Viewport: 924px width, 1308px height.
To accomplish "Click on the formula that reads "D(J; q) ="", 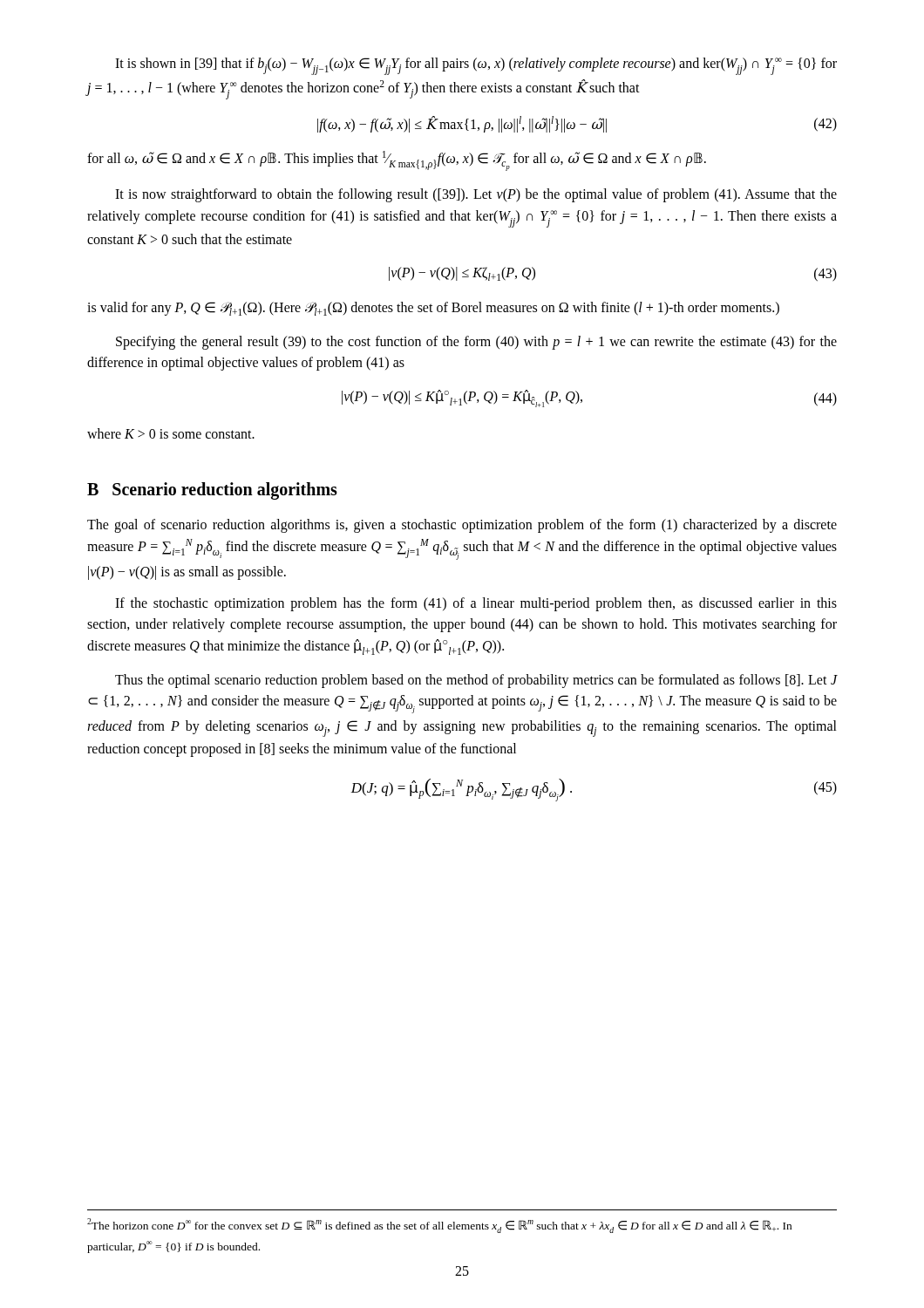I will pos(462,787).
